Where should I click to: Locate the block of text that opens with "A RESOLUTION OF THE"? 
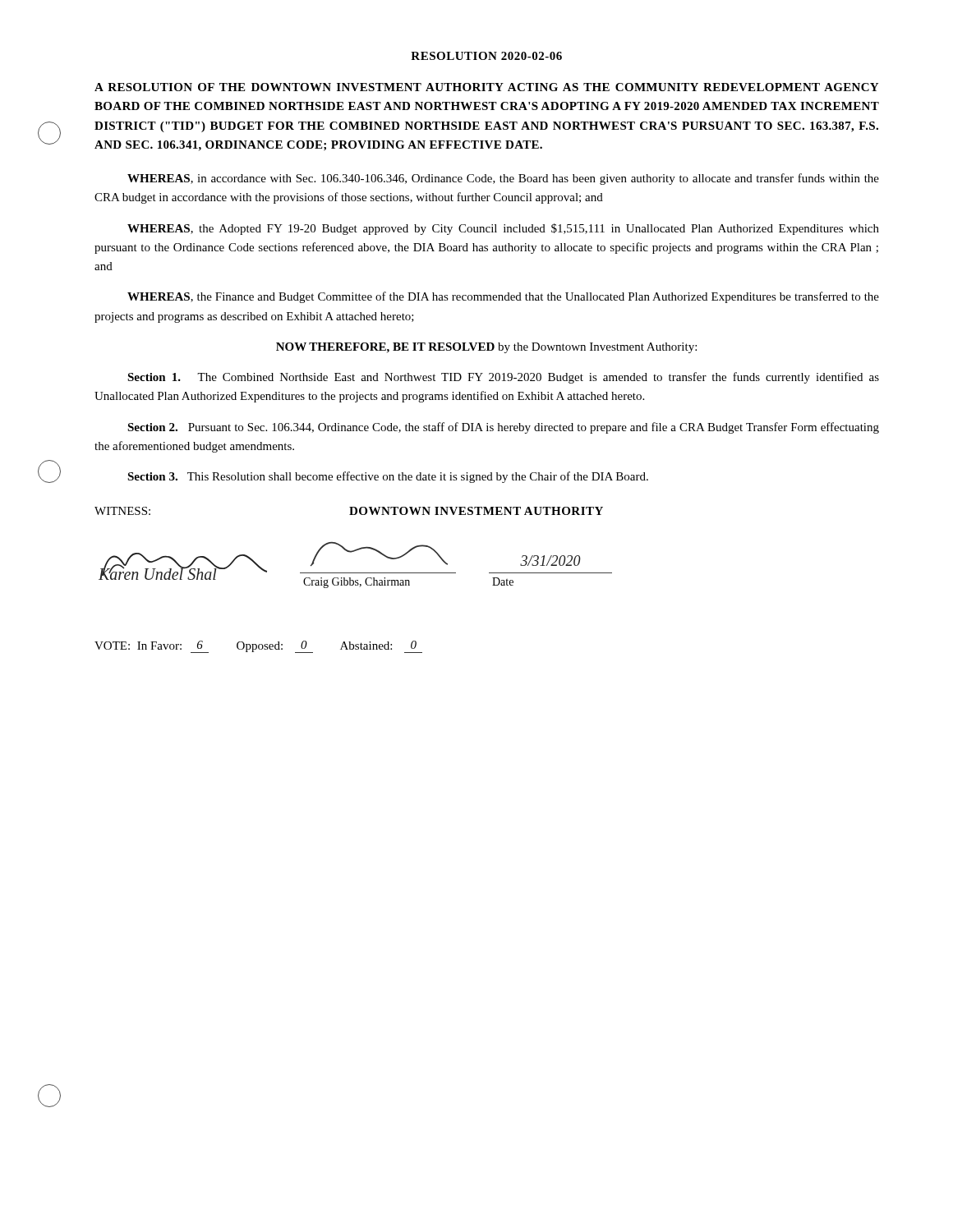(487, 116)
